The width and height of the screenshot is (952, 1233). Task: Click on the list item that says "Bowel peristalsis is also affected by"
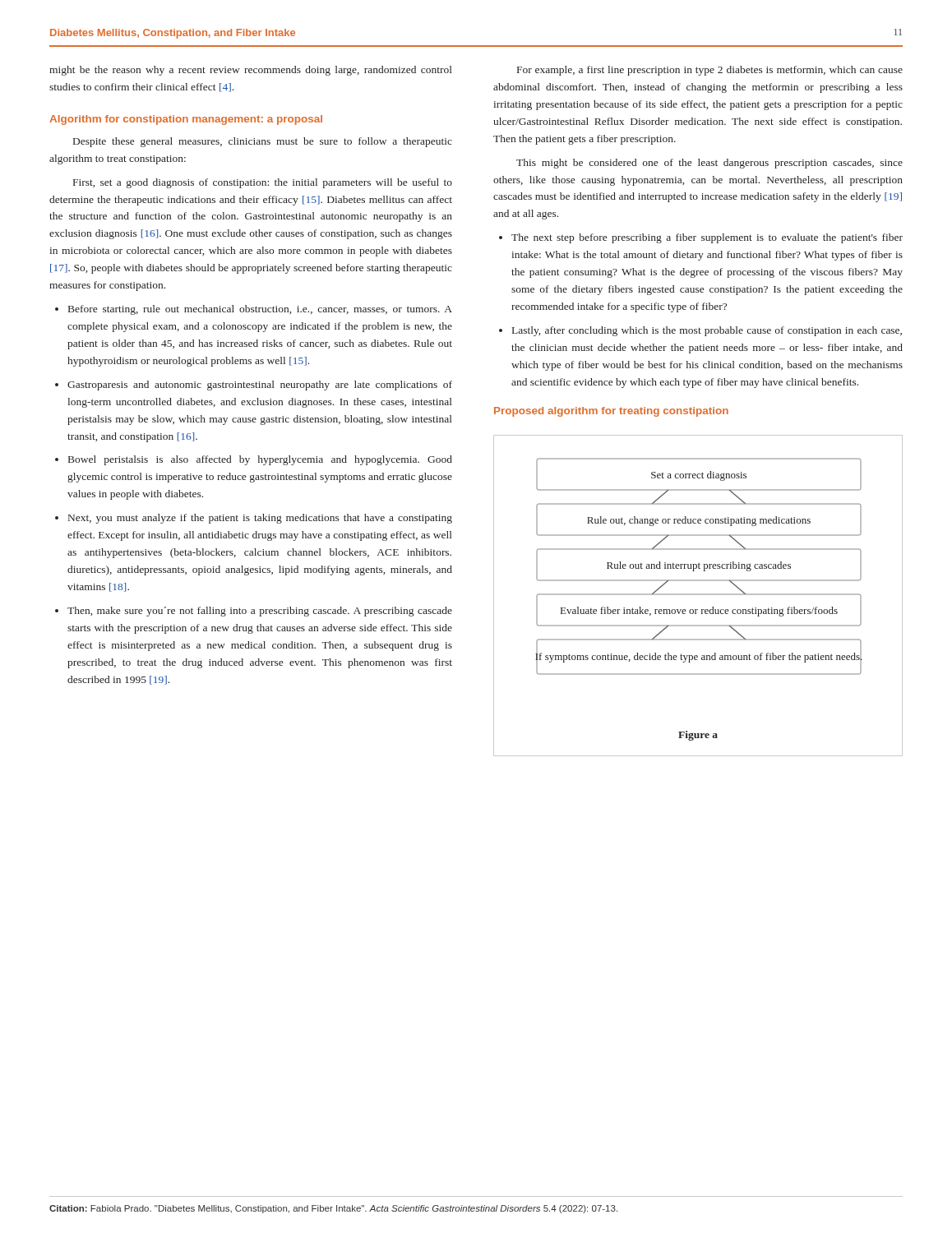(x=260, y=477)
